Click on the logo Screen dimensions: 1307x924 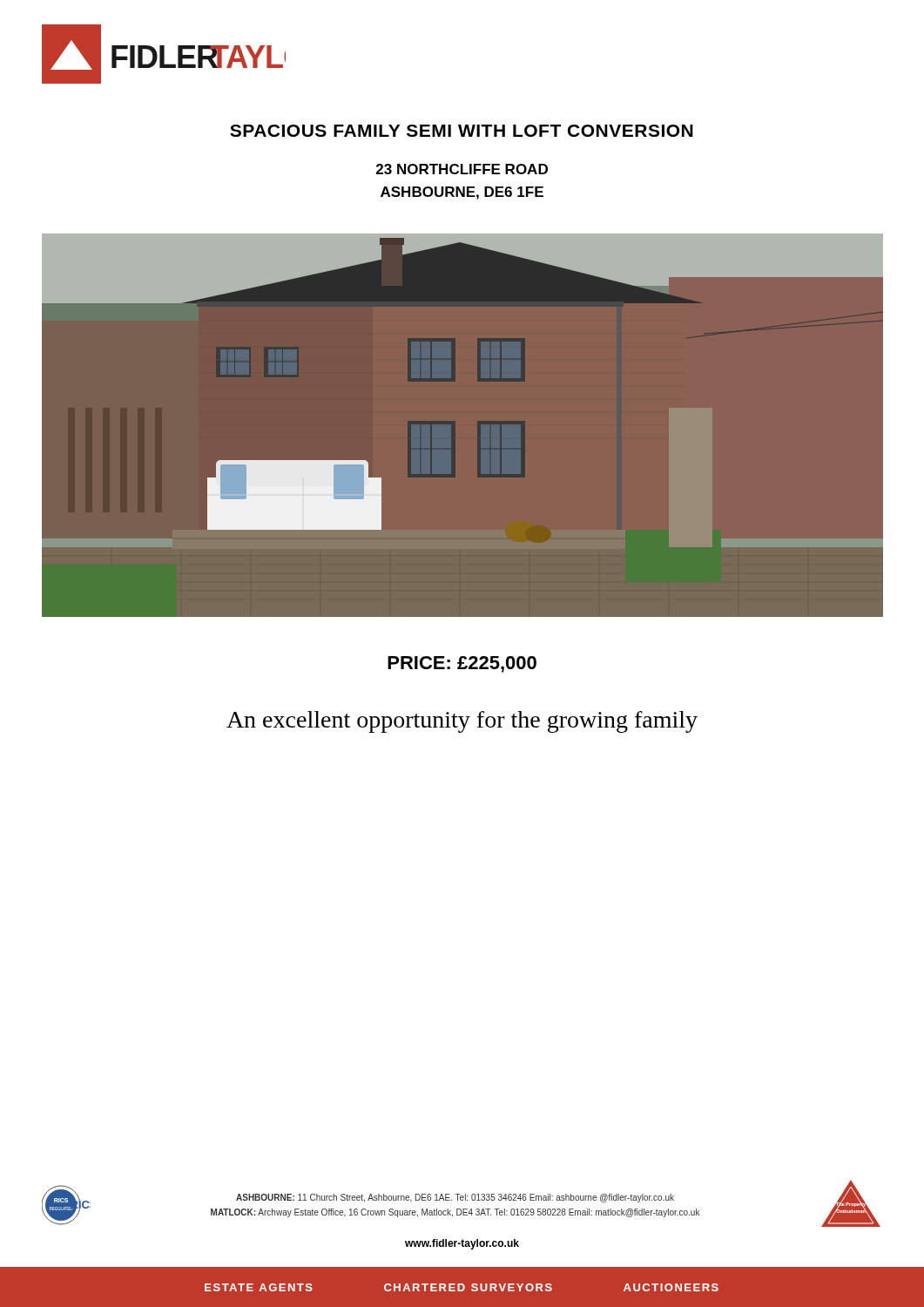coord(164,59)
